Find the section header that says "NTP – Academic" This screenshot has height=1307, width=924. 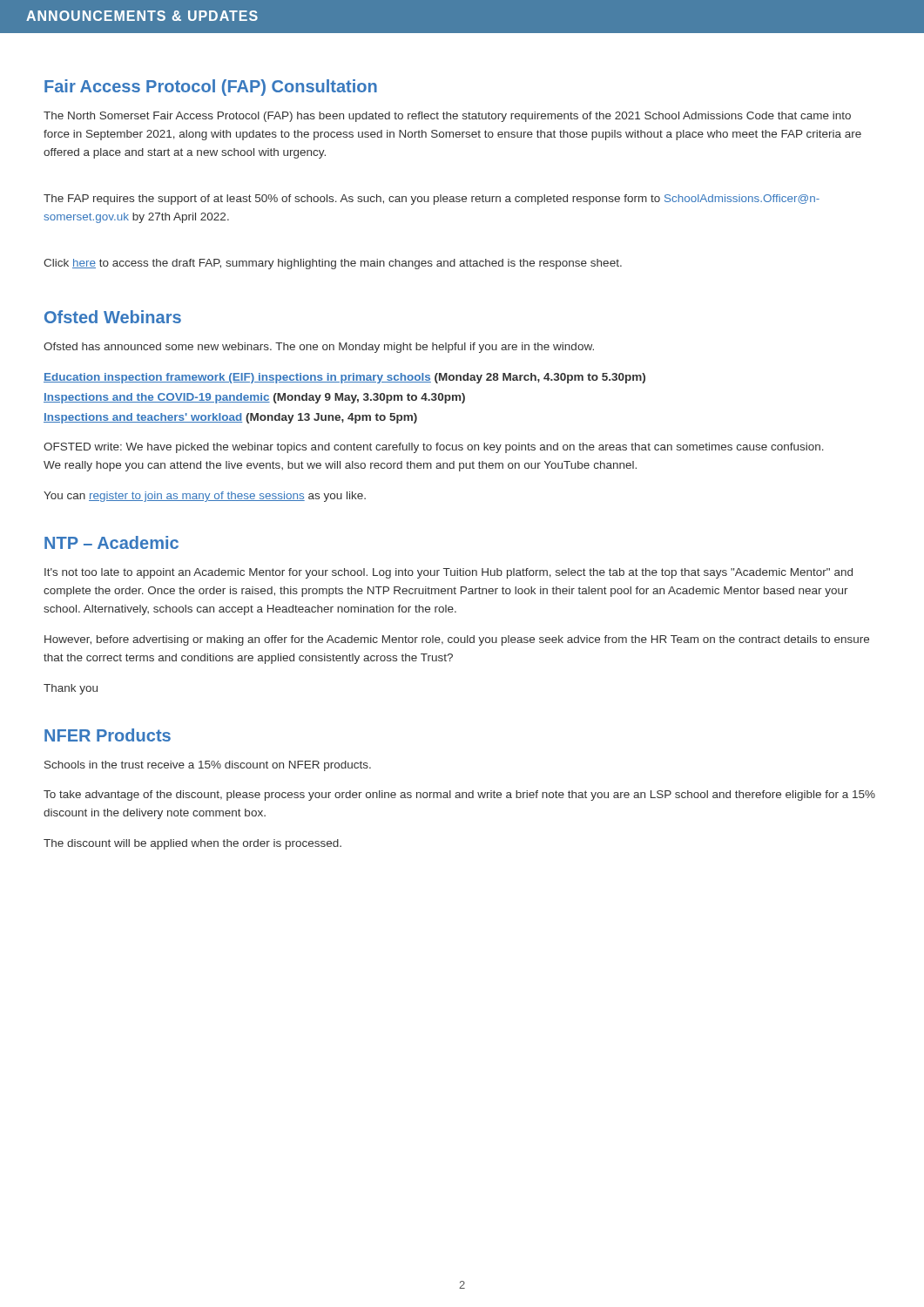111,543
